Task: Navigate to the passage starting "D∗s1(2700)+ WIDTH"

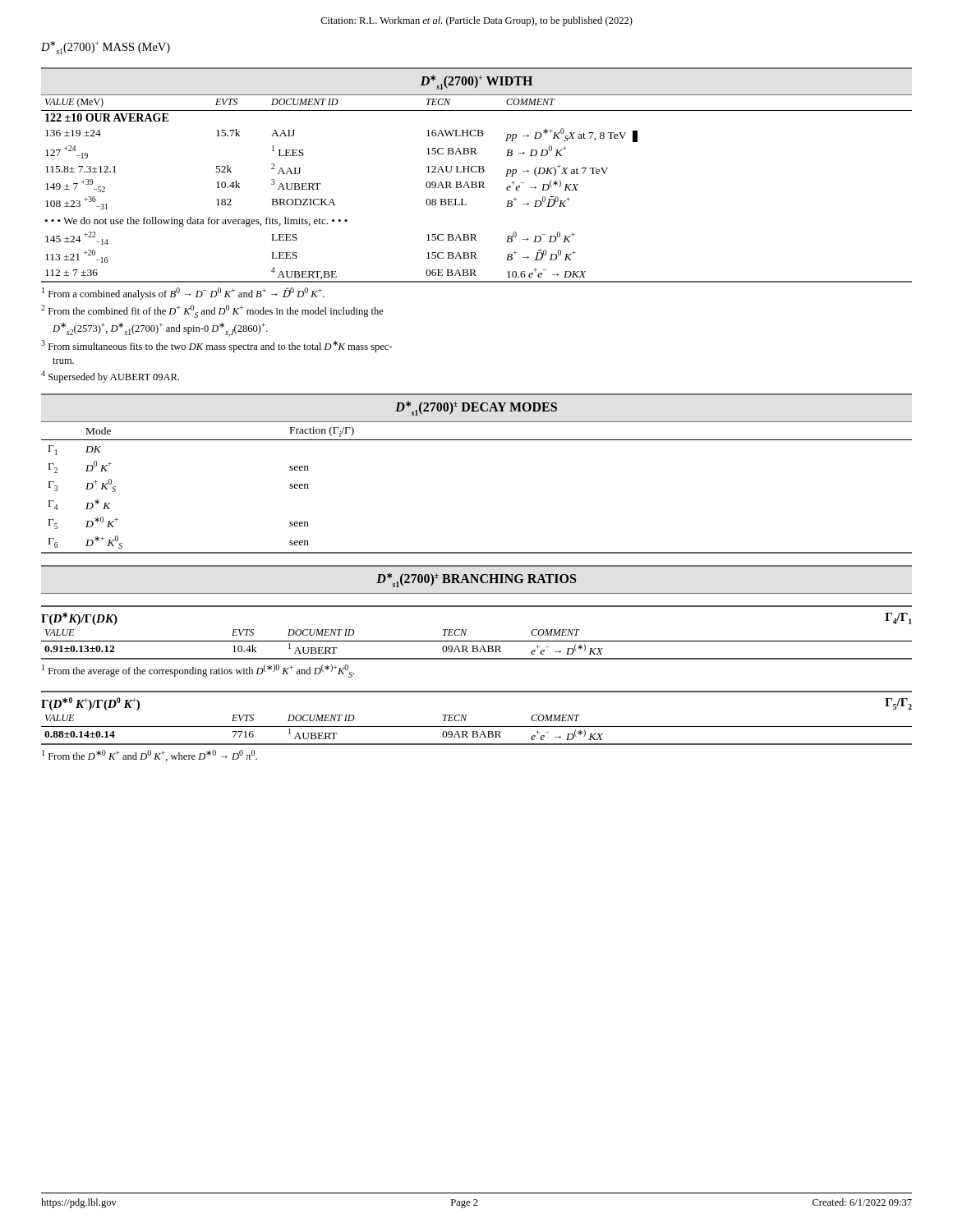Action: [x=476, y=82]
